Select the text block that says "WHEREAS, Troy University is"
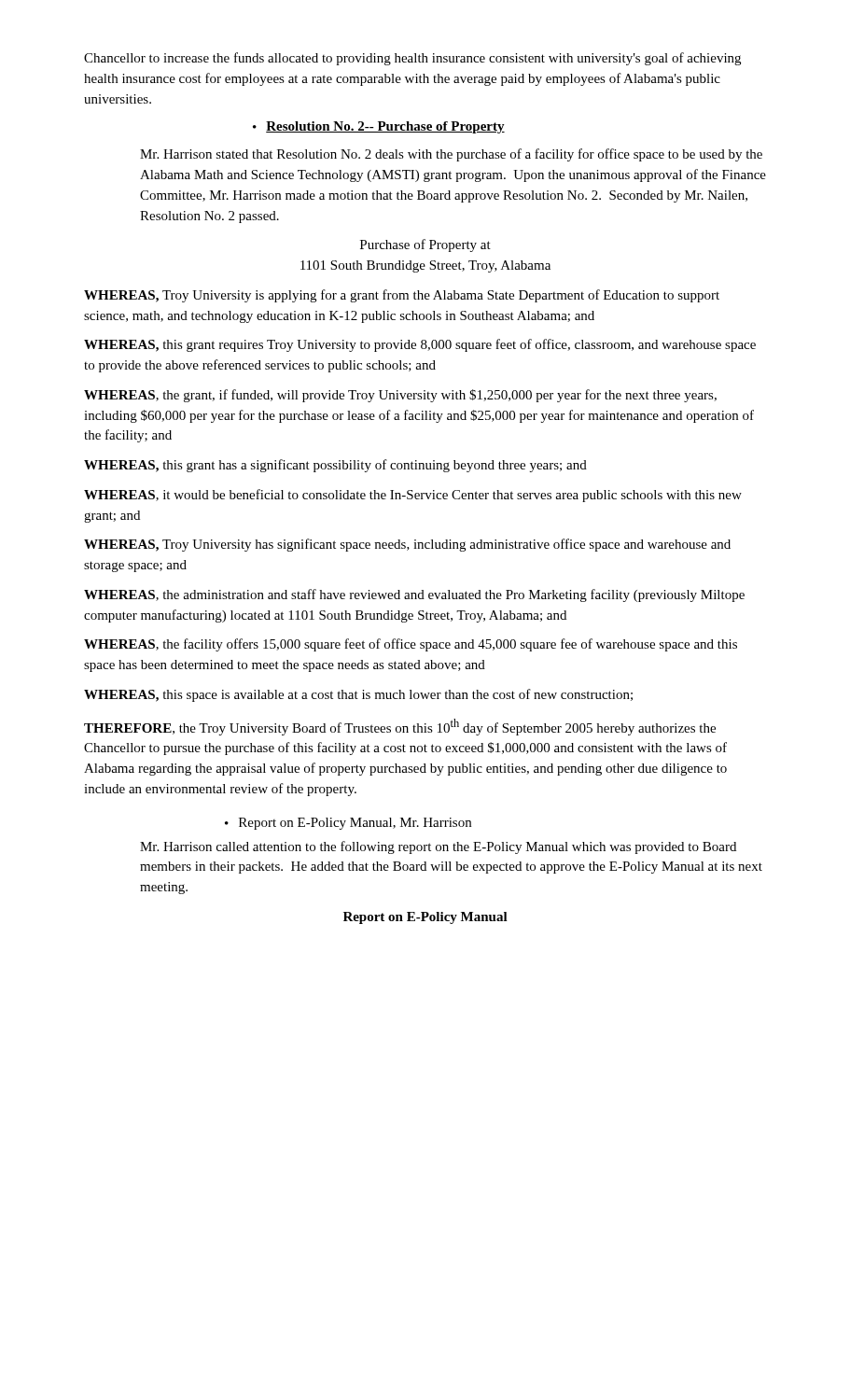The height and width of the screenshot is (1400, 850). pos(425,306)
